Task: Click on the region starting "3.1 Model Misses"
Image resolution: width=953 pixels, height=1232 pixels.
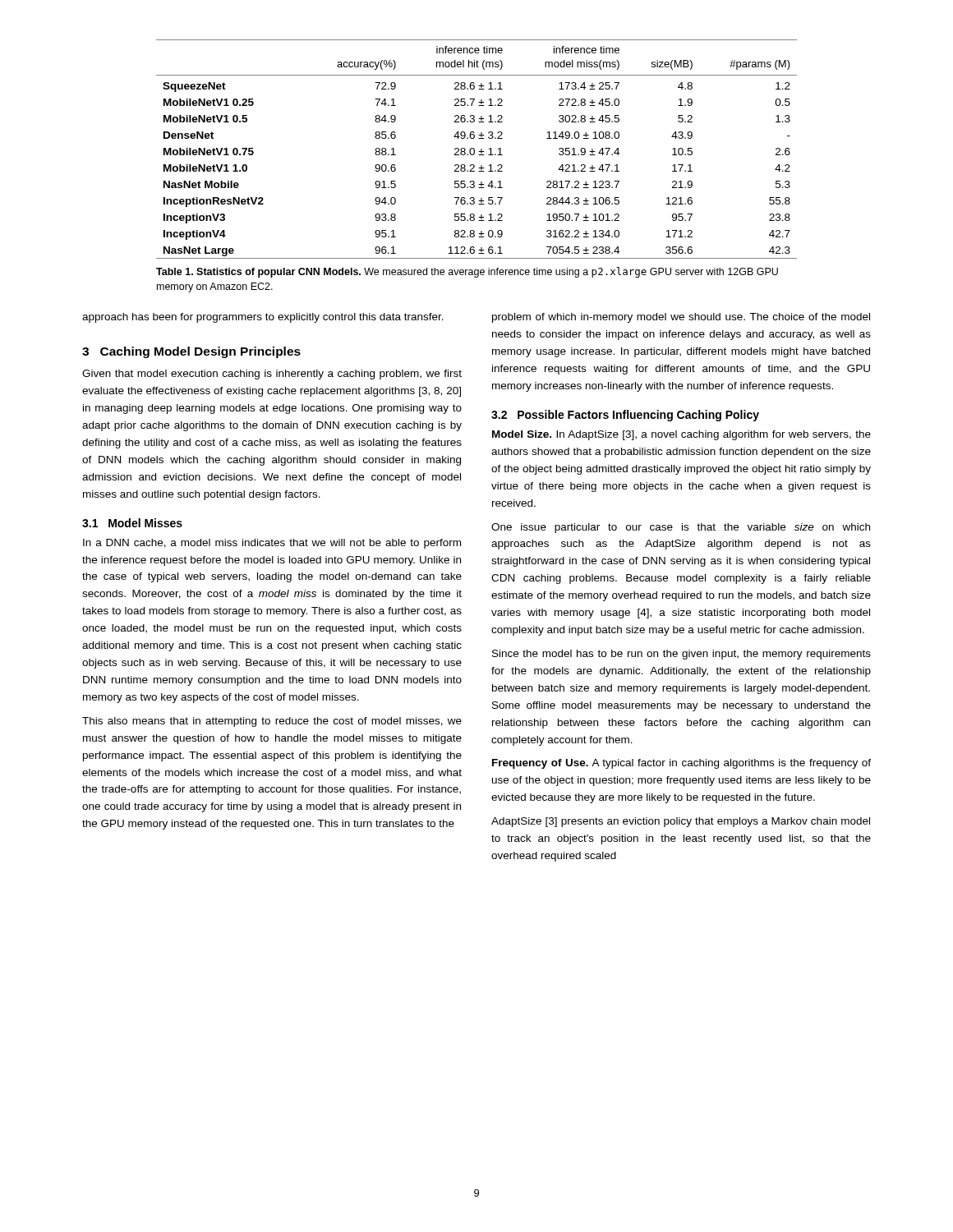Action: tap(132, 523)
